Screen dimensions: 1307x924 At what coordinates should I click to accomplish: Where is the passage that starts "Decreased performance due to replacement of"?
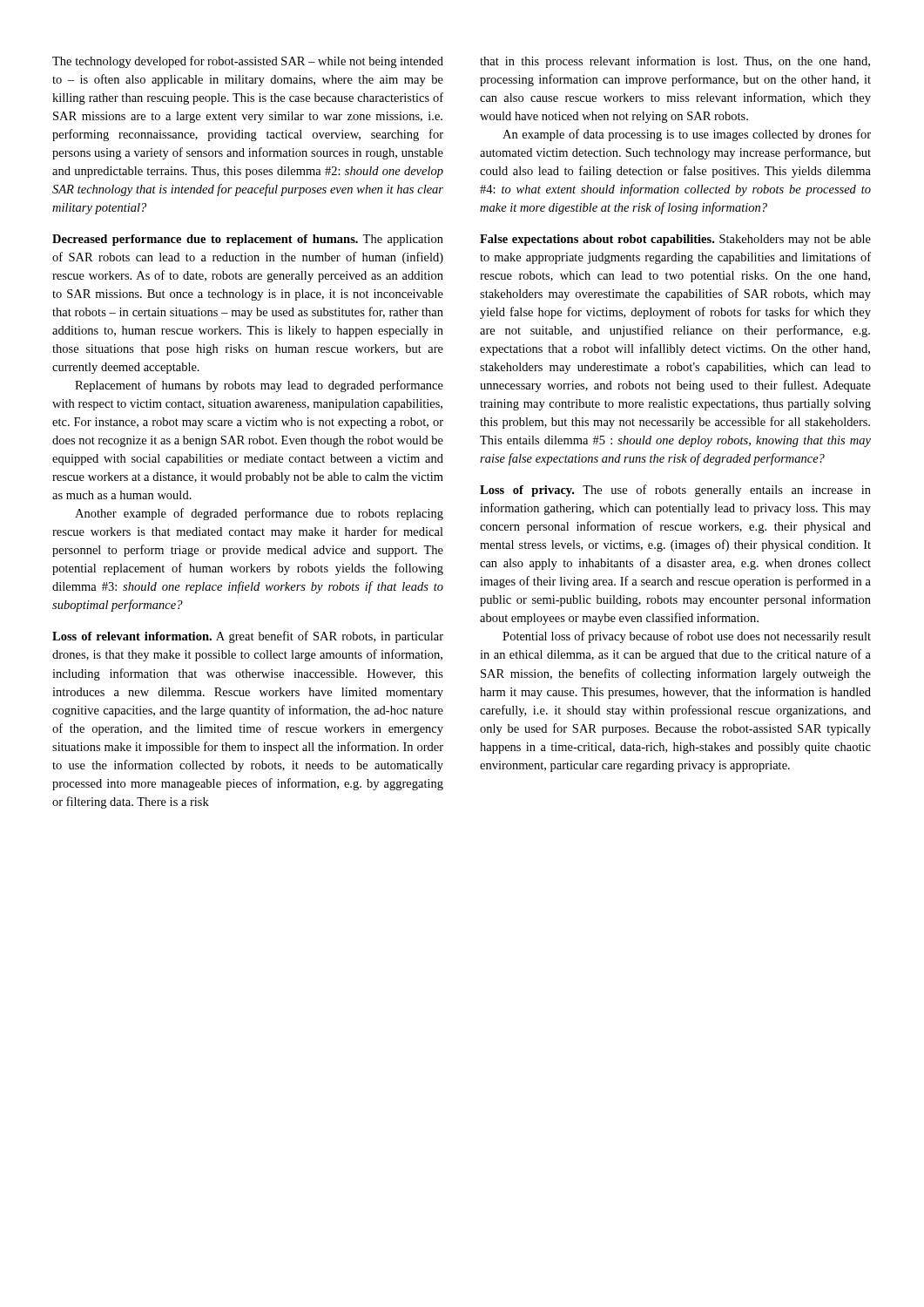(x=248, y=303)
